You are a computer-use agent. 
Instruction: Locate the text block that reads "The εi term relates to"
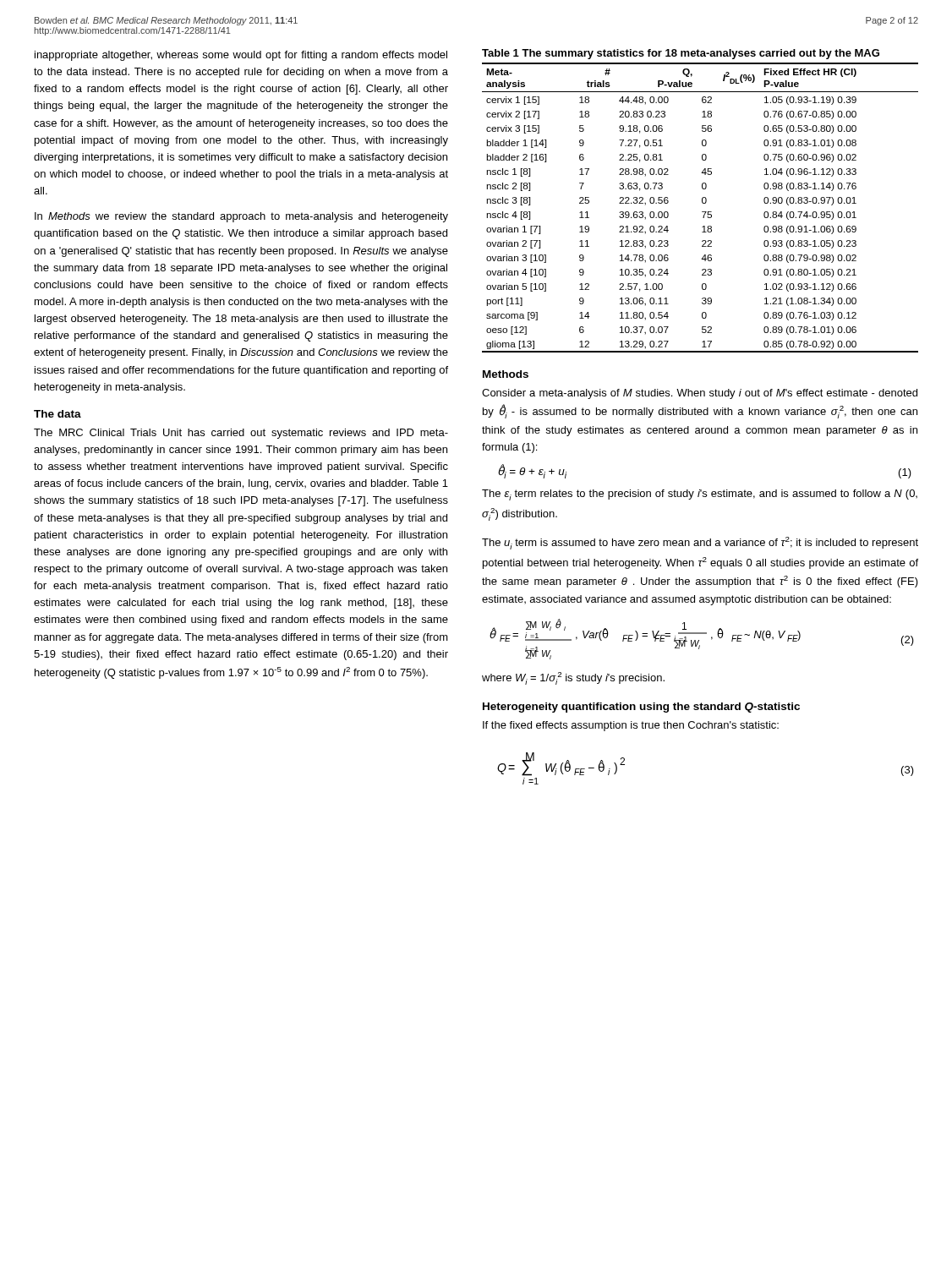pyautogui.click(x=700, y=505)
